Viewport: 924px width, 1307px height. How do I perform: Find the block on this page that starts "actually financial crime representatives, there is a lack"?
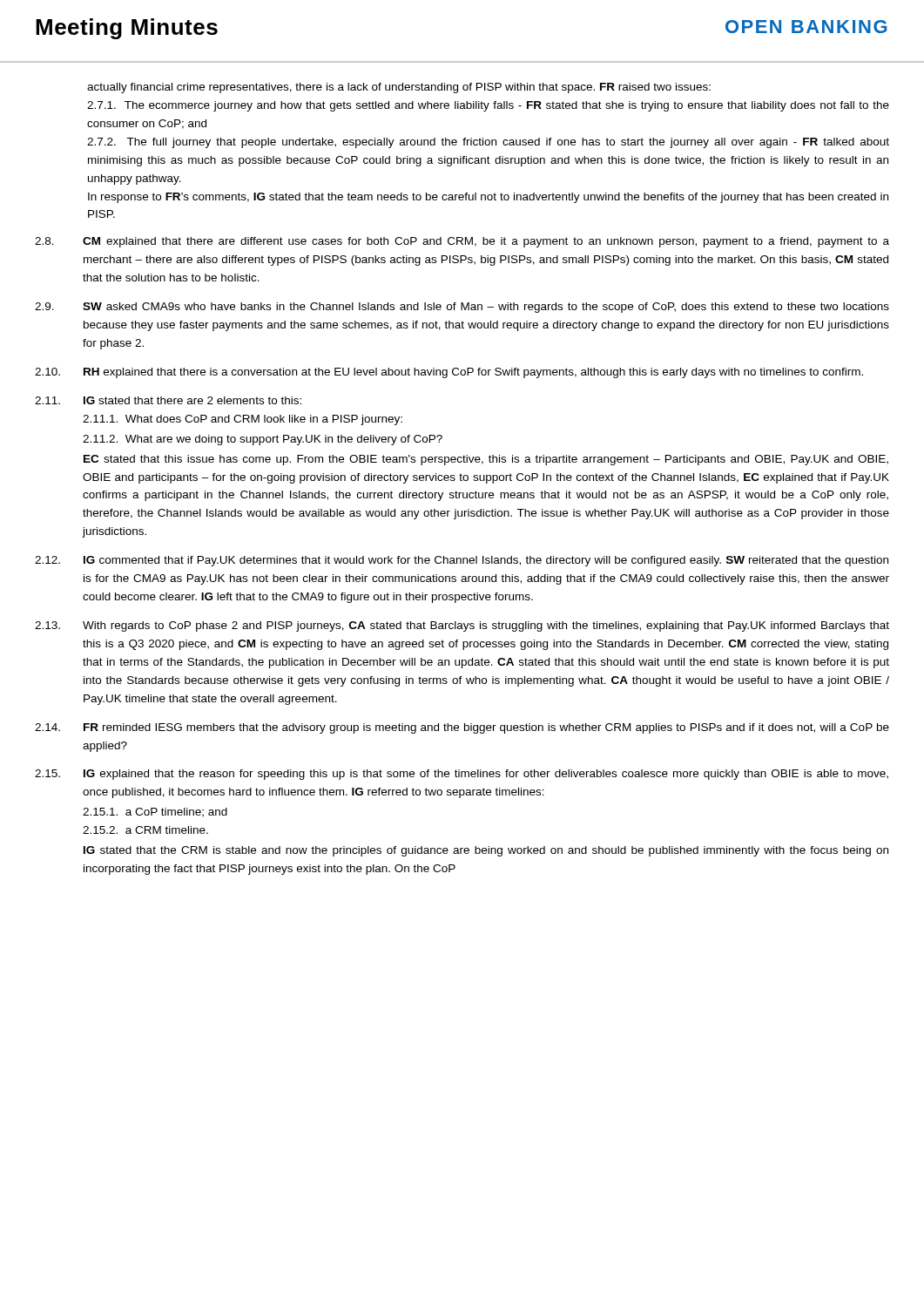488,151
